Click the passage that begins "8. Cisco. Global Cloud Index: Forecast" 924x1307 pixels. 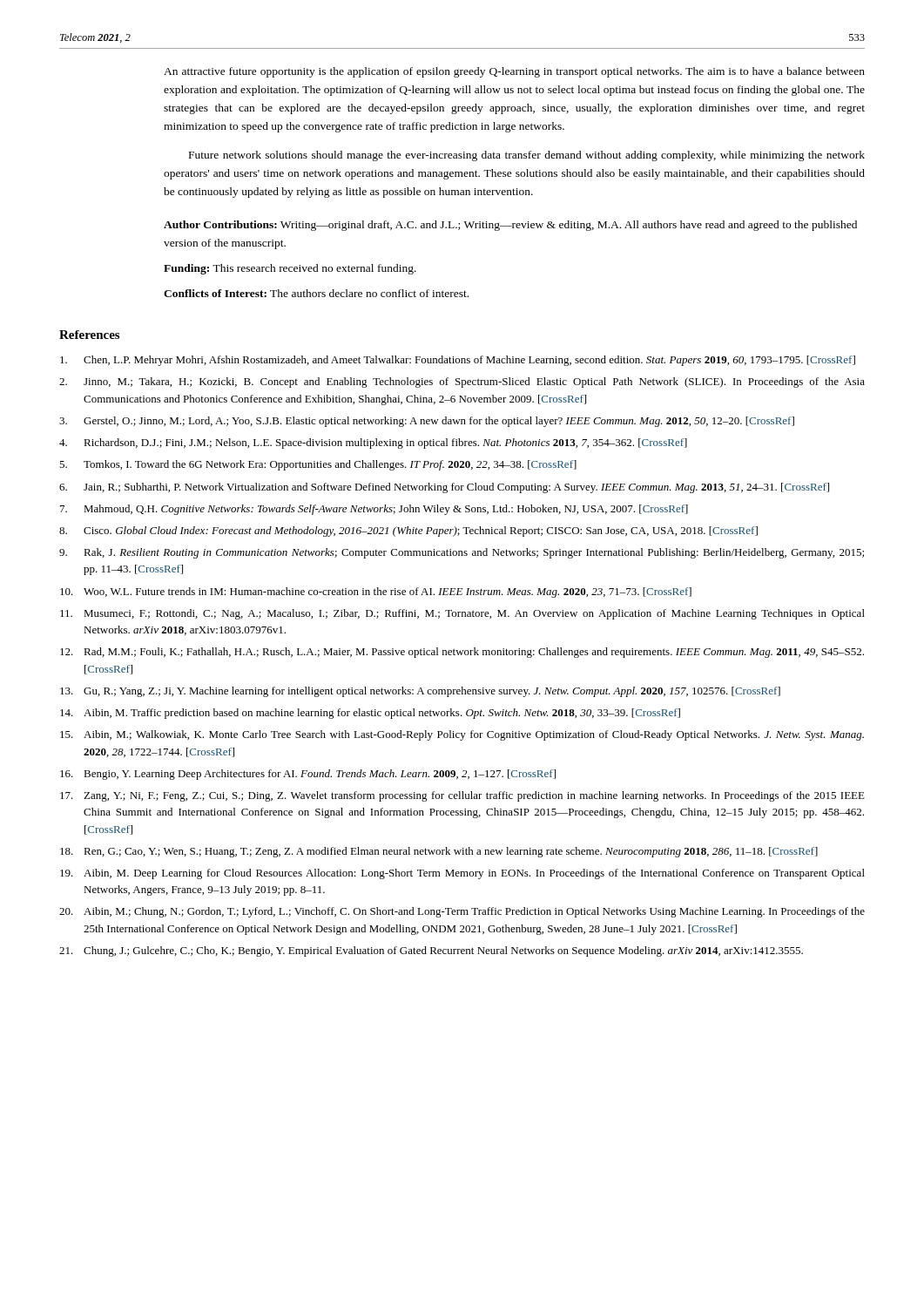[462, 530]
